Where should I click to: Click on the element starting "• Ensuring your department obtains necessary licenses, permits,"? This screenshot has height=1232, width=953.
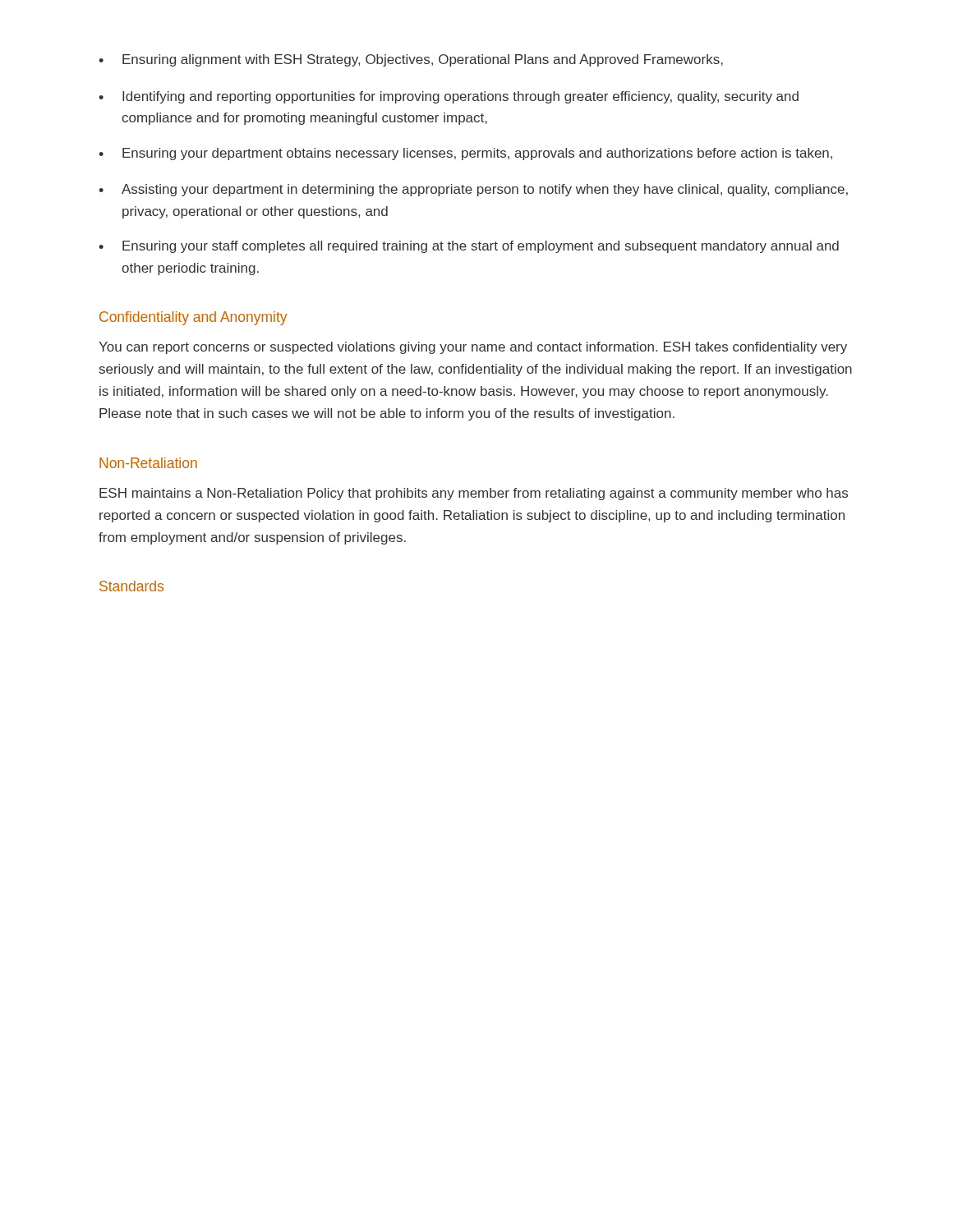tap(476, 154)
